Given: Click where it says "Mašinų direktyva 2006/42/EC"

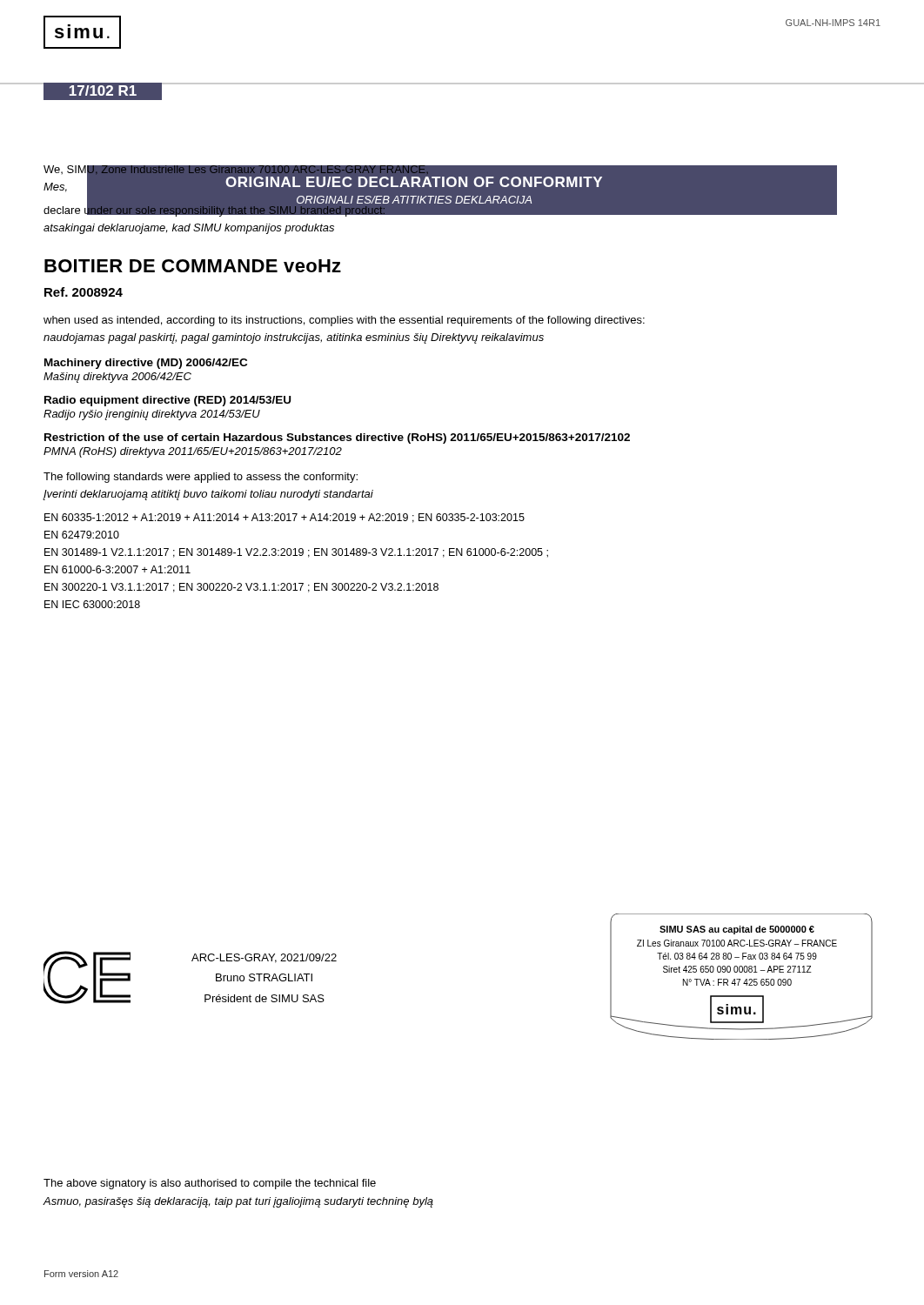Looking at the screenshot, I should click(117, 376).
